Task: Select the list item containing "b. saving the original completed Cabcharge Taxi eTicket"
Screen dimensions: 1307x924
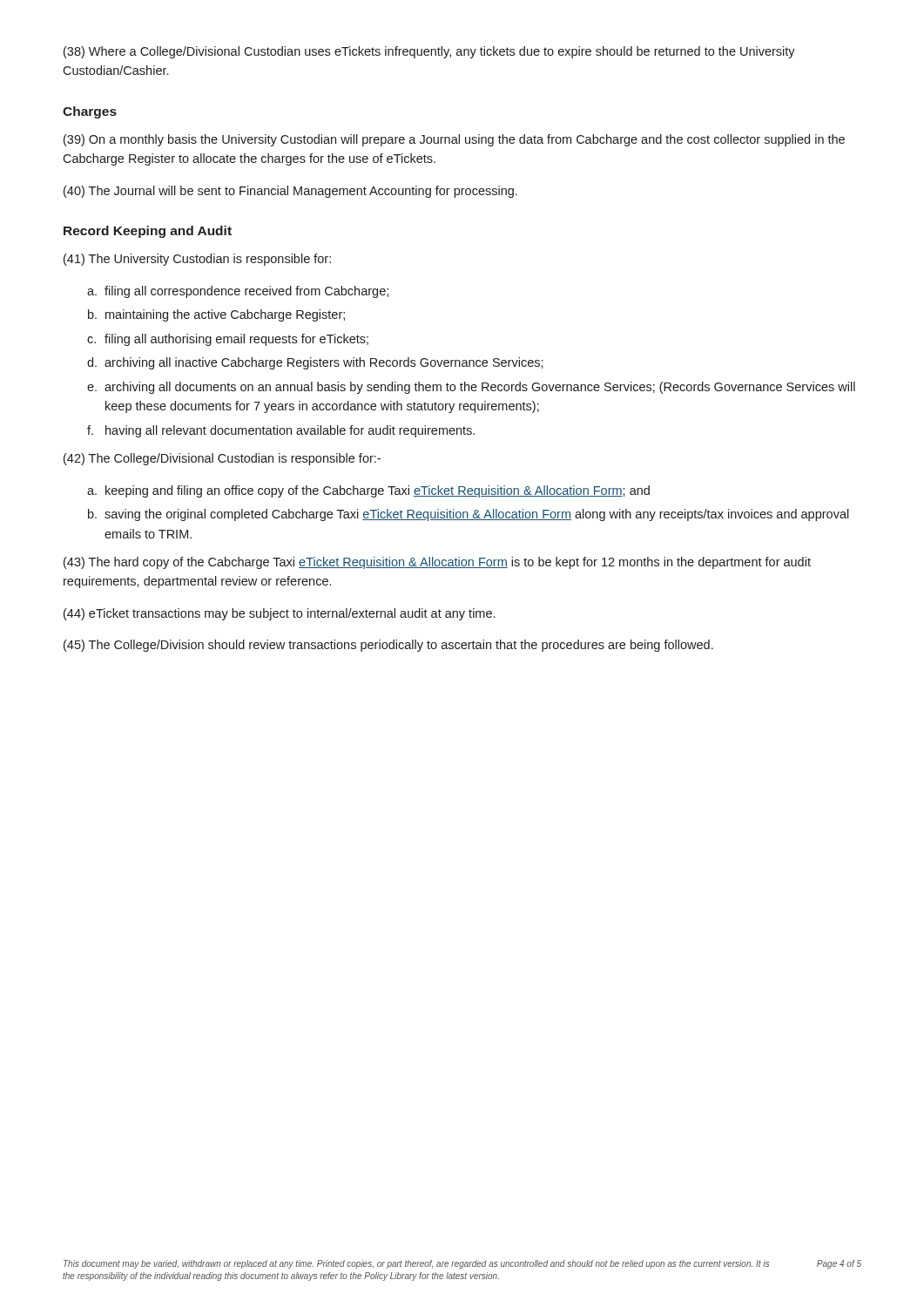Action: [x=462, y=524]
